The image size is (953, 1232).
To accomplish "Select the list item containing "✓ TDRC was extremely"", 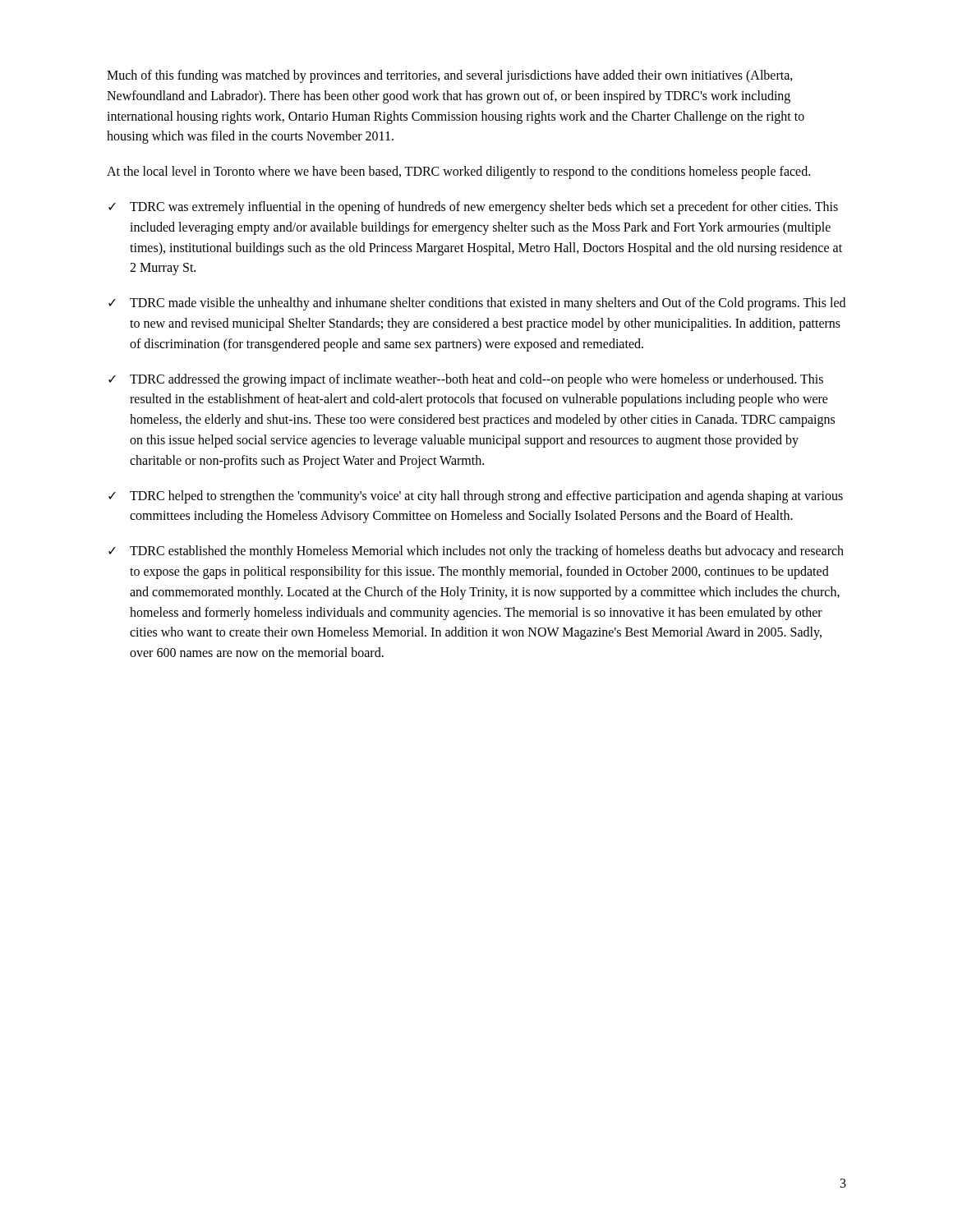I will tap(474, 236).
